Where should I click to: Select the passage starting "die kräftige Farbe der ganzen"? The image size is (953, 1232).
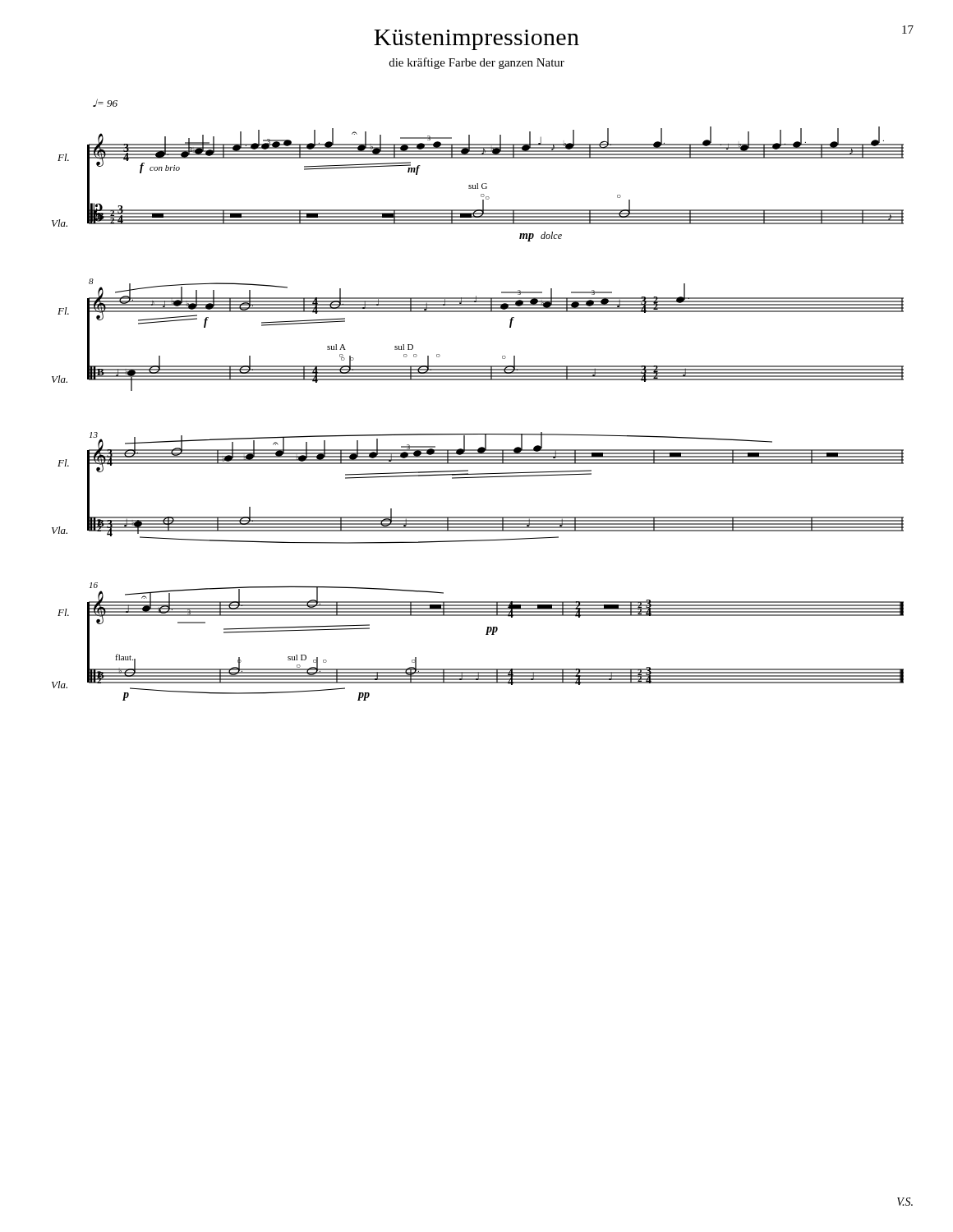pyautogui.click(x=476, y=62)
